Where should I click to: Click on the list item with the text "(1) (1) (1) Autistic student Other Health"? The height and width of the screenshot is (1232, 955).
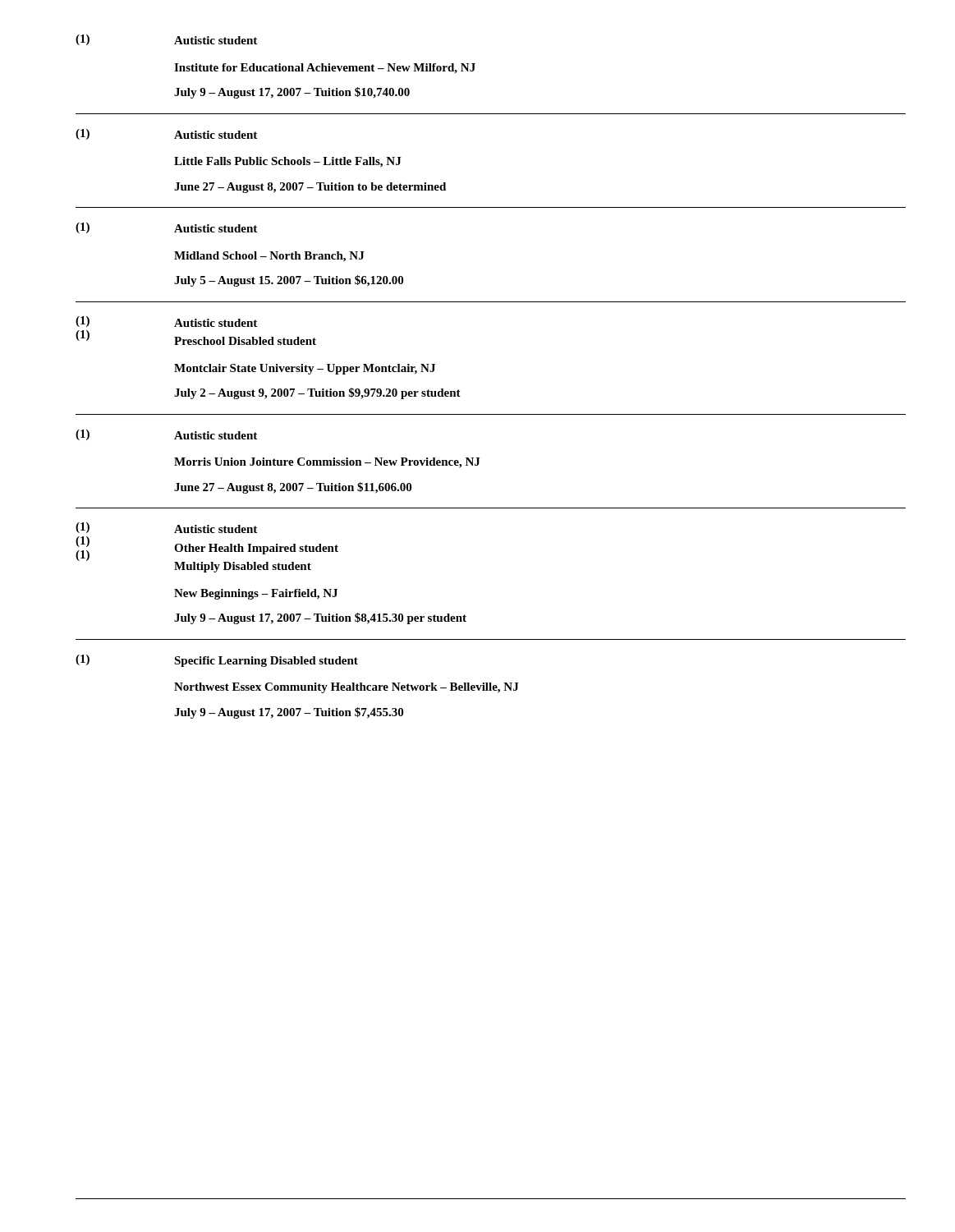[271, 573]
